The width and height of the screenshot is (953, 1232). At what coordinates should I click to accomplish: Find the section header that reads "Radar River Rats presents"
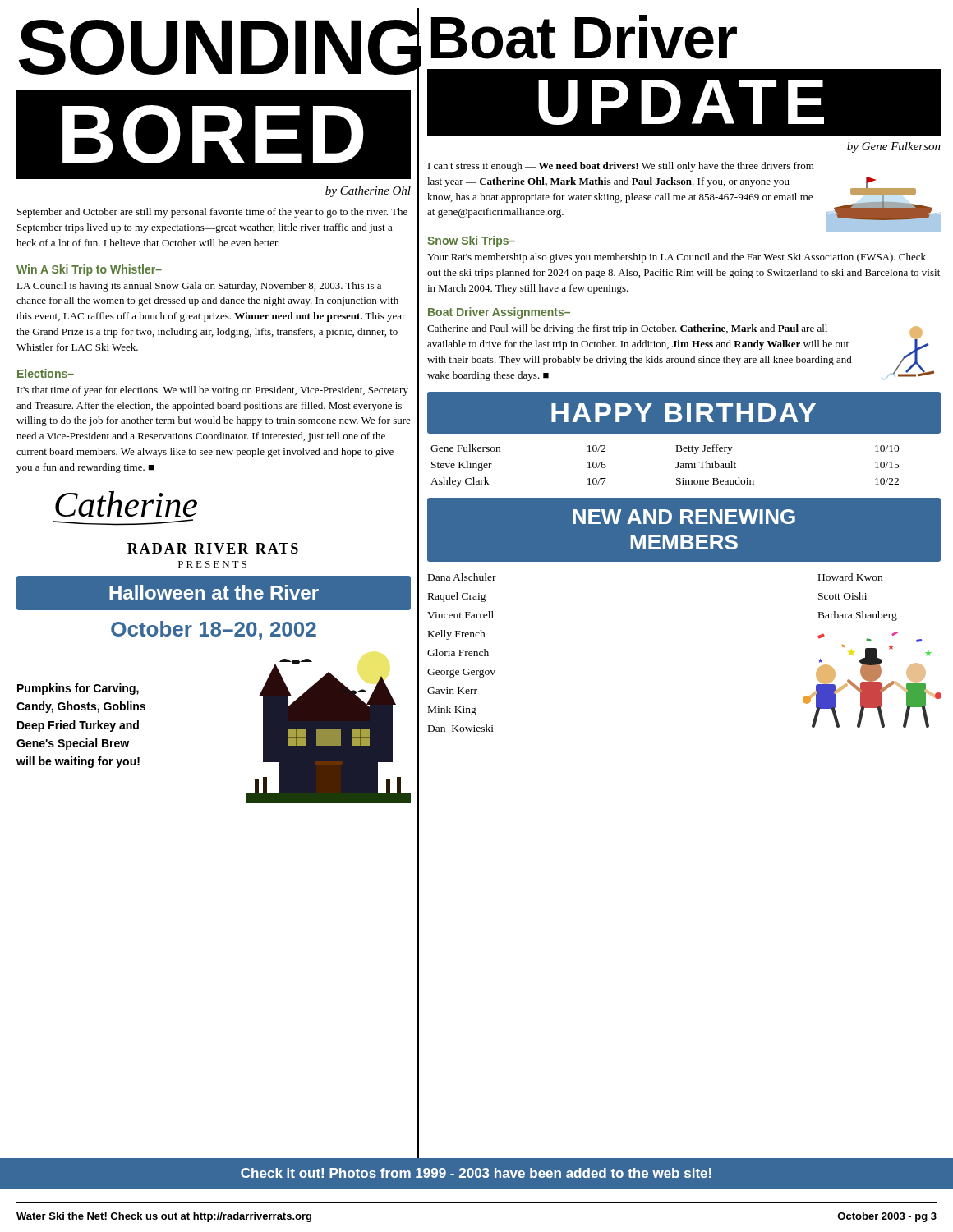[214, 555]
